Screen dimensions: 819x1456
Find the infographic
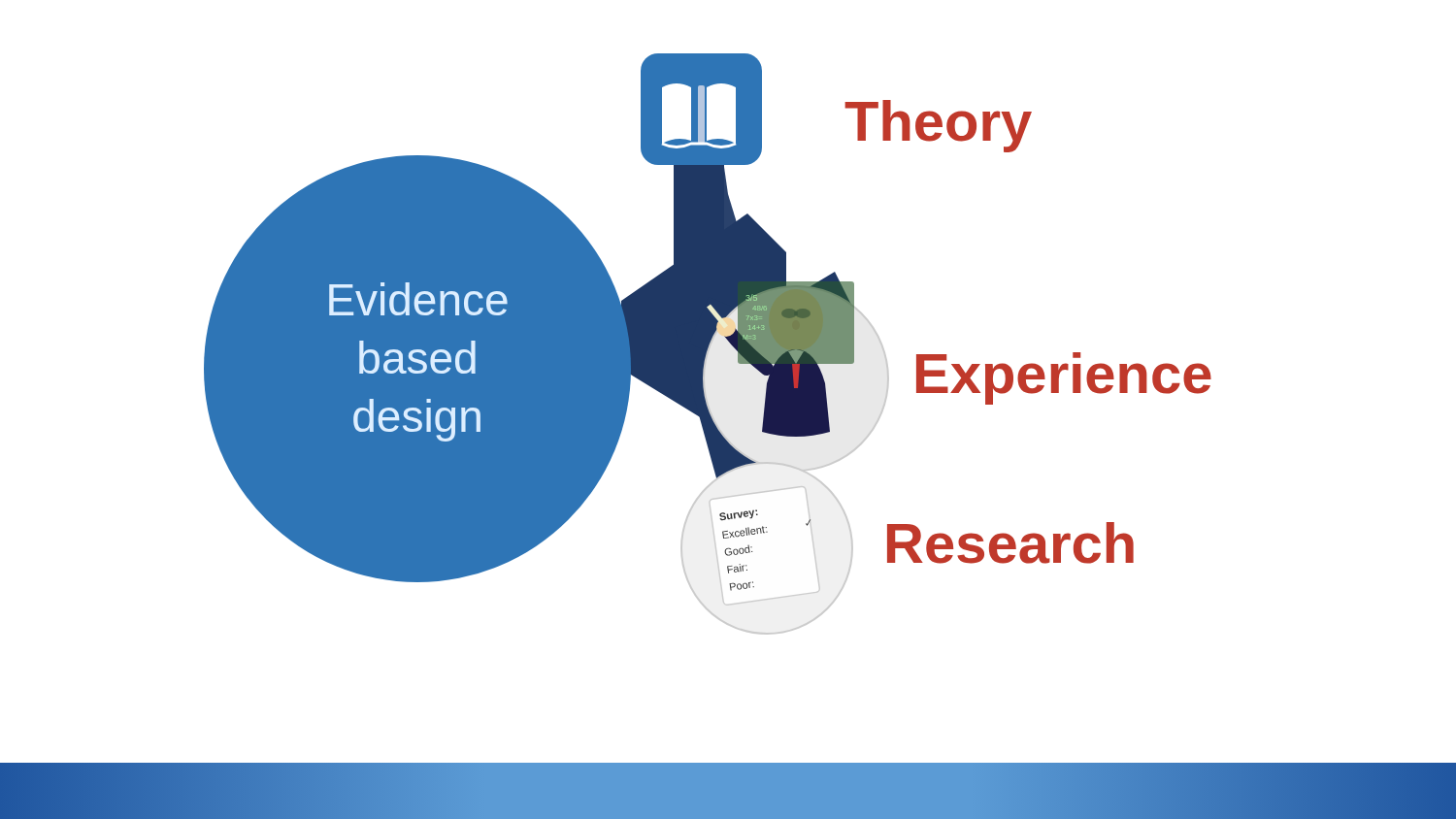728,381
